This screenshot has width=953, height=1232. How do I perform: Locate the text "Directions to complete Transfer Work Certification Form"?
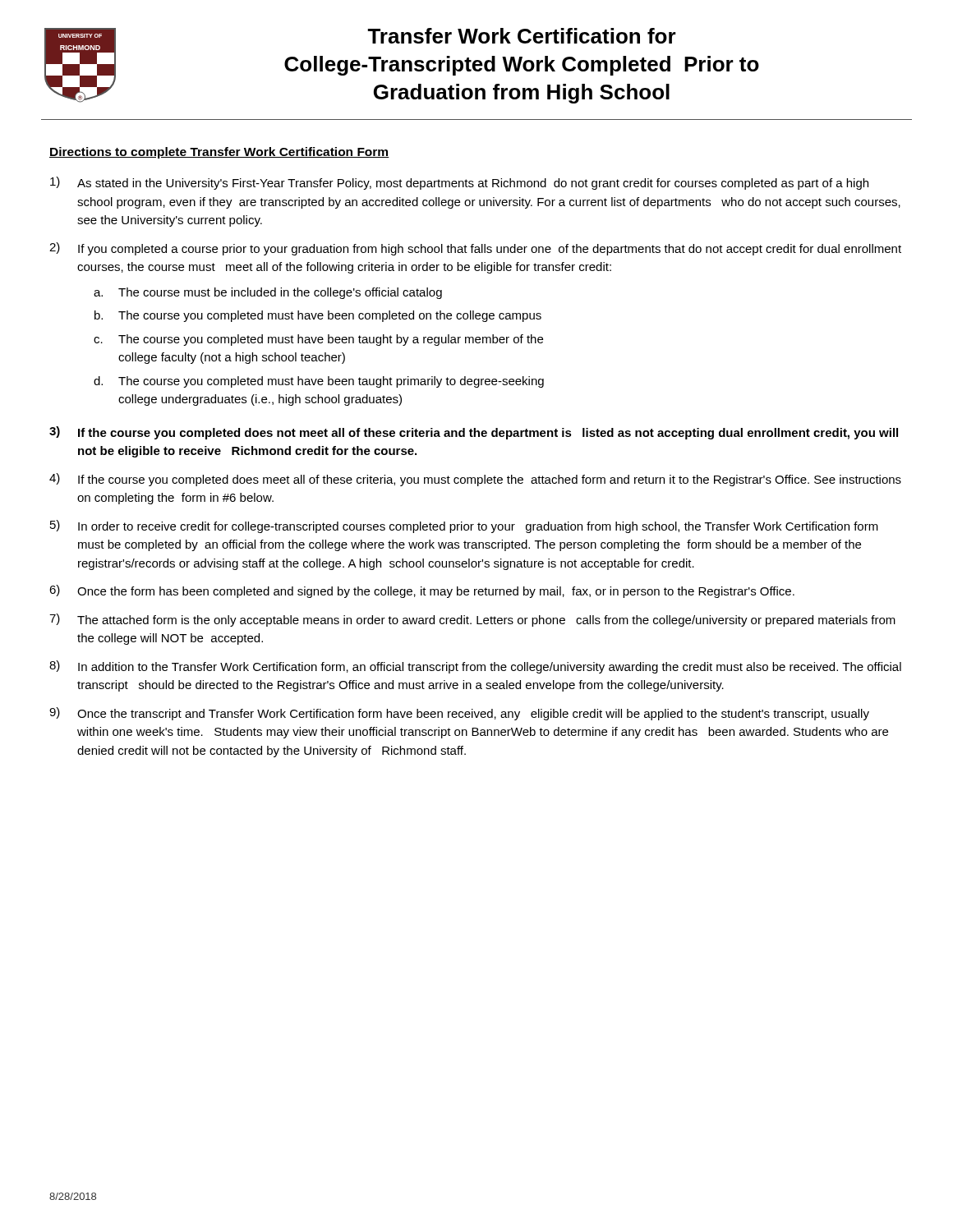pyautogui.click(x=219, y=152)
